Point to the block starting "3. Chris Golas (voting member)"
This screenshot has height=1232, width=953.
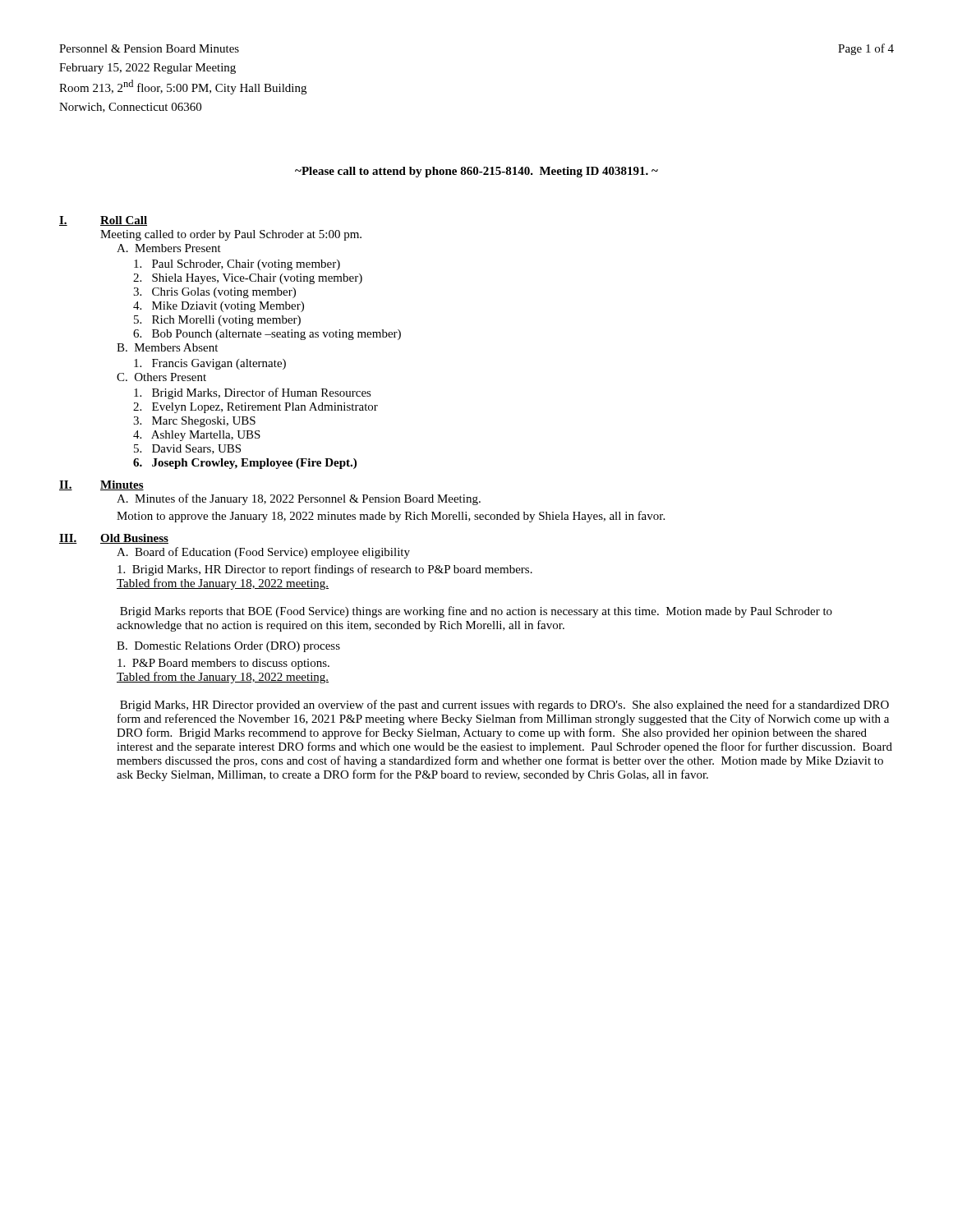[215, 292]
